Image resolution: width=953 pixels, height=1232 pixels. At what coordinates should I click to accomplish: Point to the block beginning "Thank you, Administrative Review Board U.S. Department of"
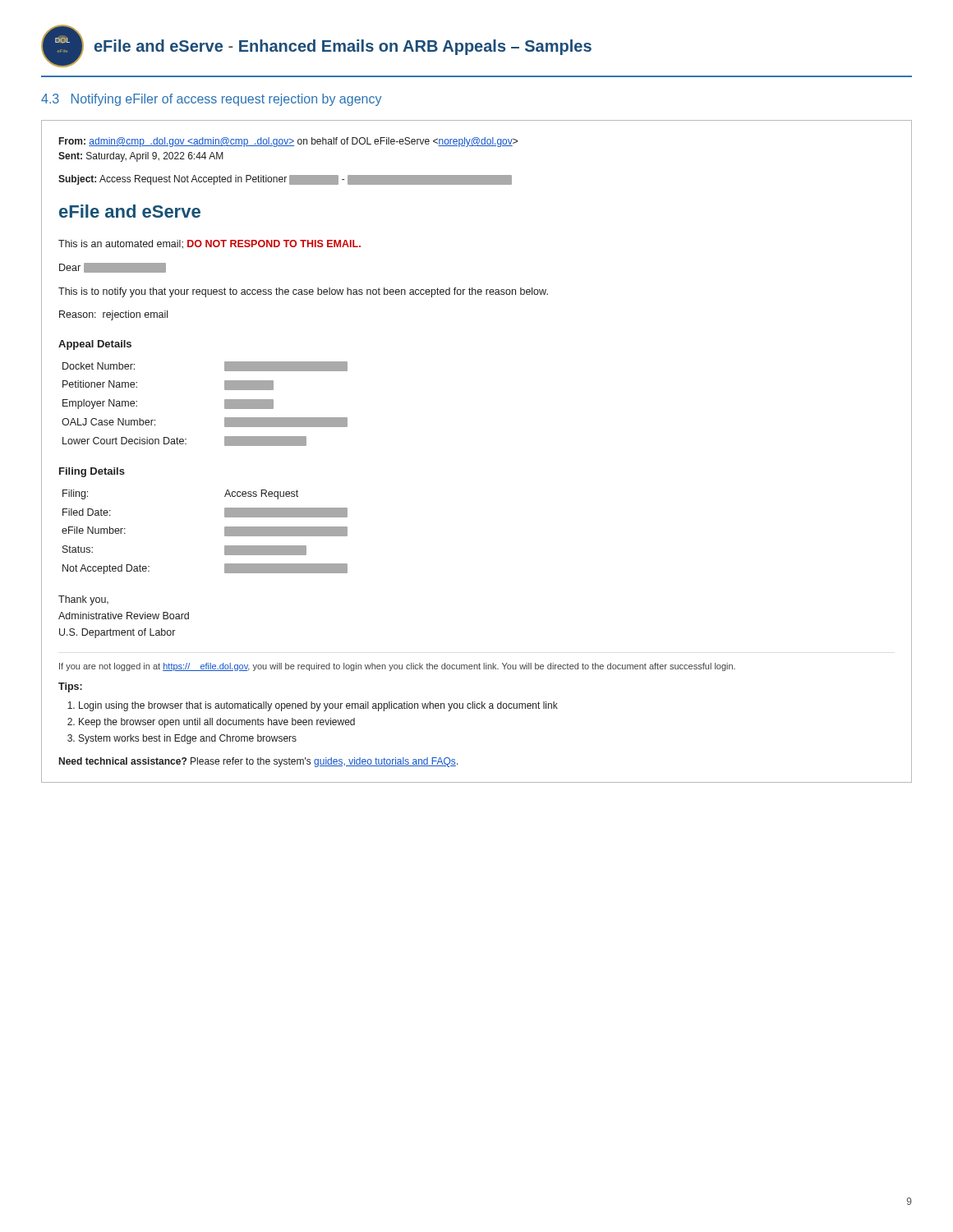(124, 616)
